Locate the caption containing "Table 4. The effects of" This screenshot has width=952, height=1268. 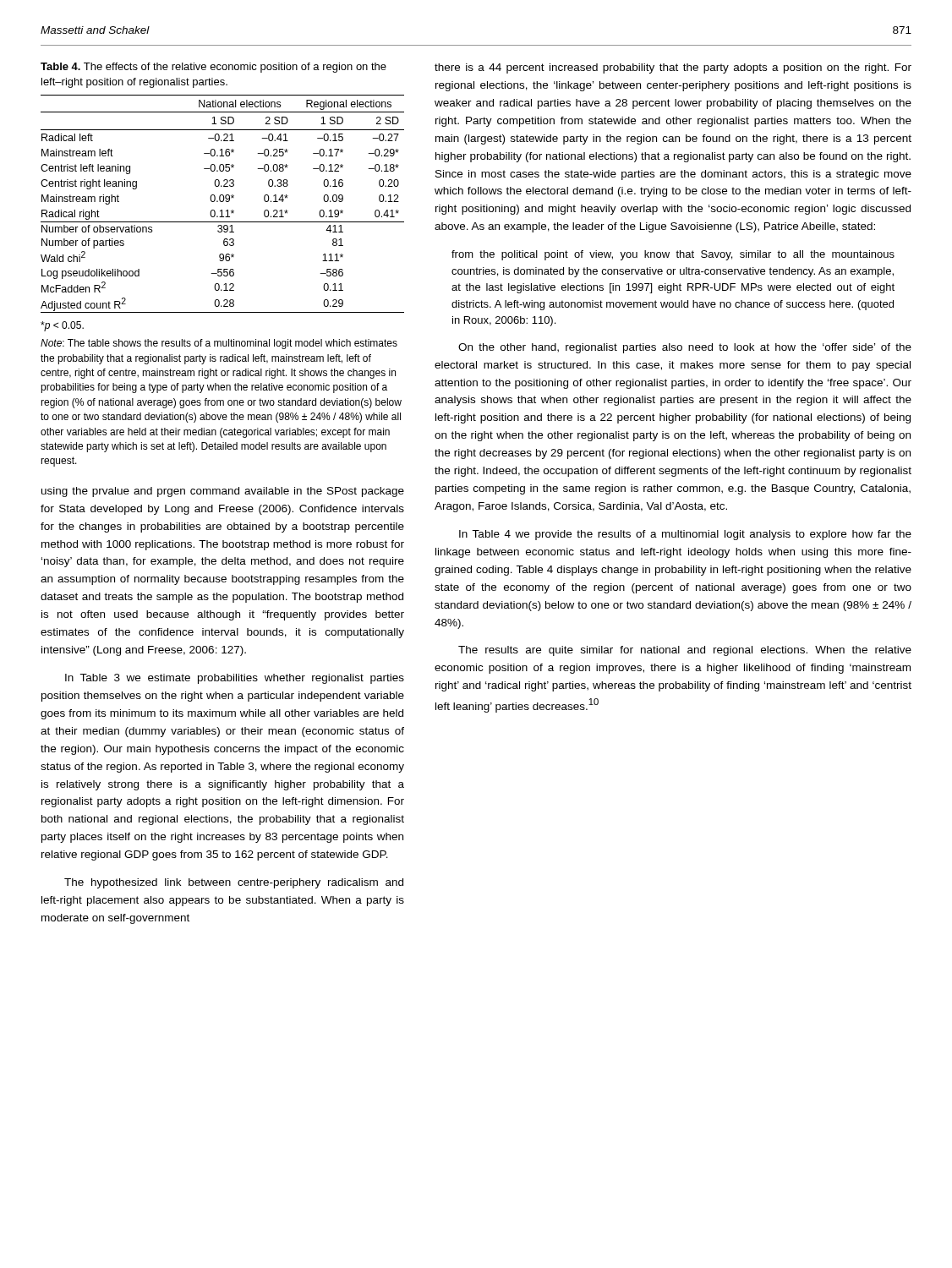coord(213,74)
